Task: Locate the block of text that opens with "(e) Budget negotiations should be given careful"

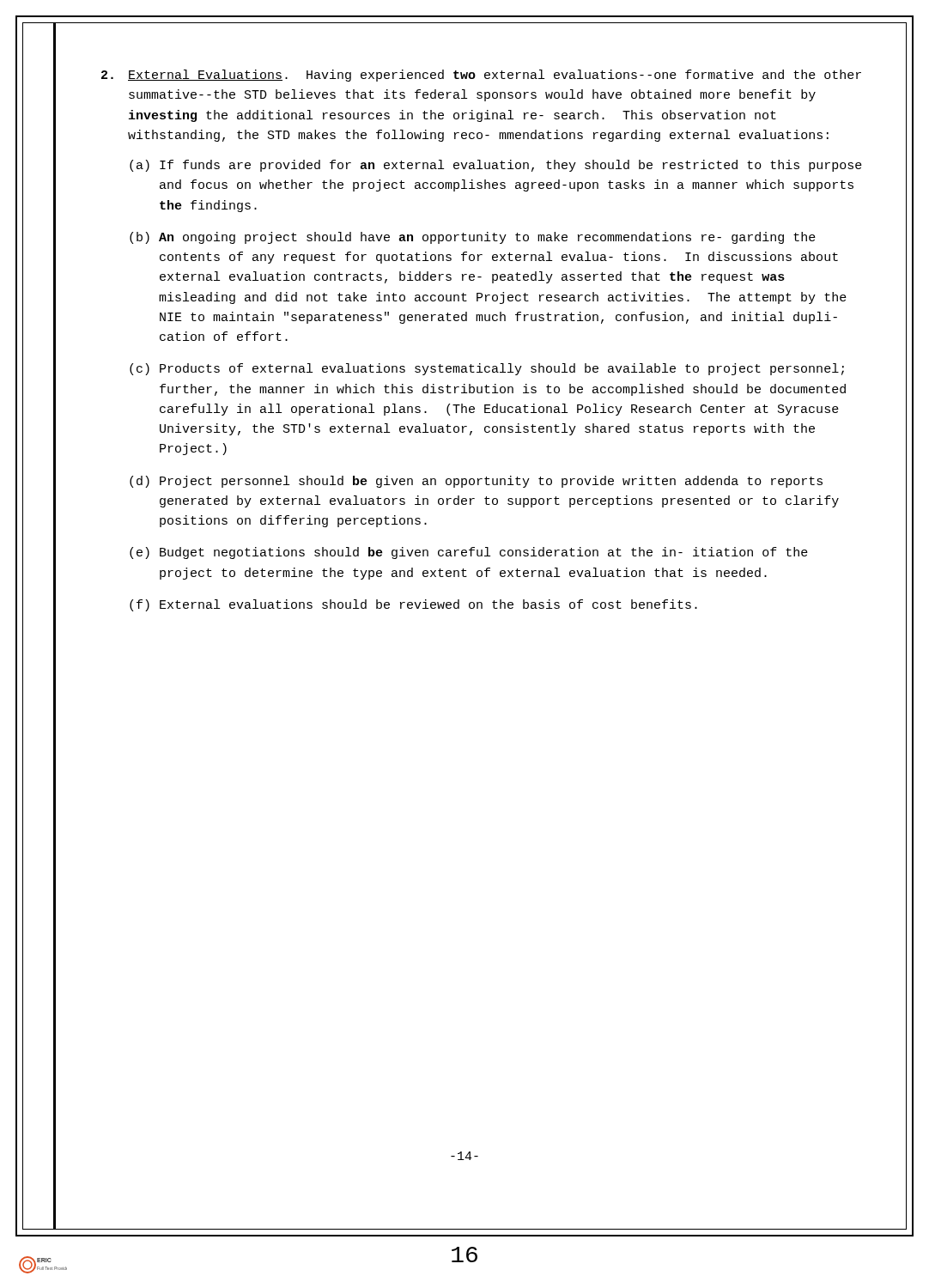Action: coord(495,564)
